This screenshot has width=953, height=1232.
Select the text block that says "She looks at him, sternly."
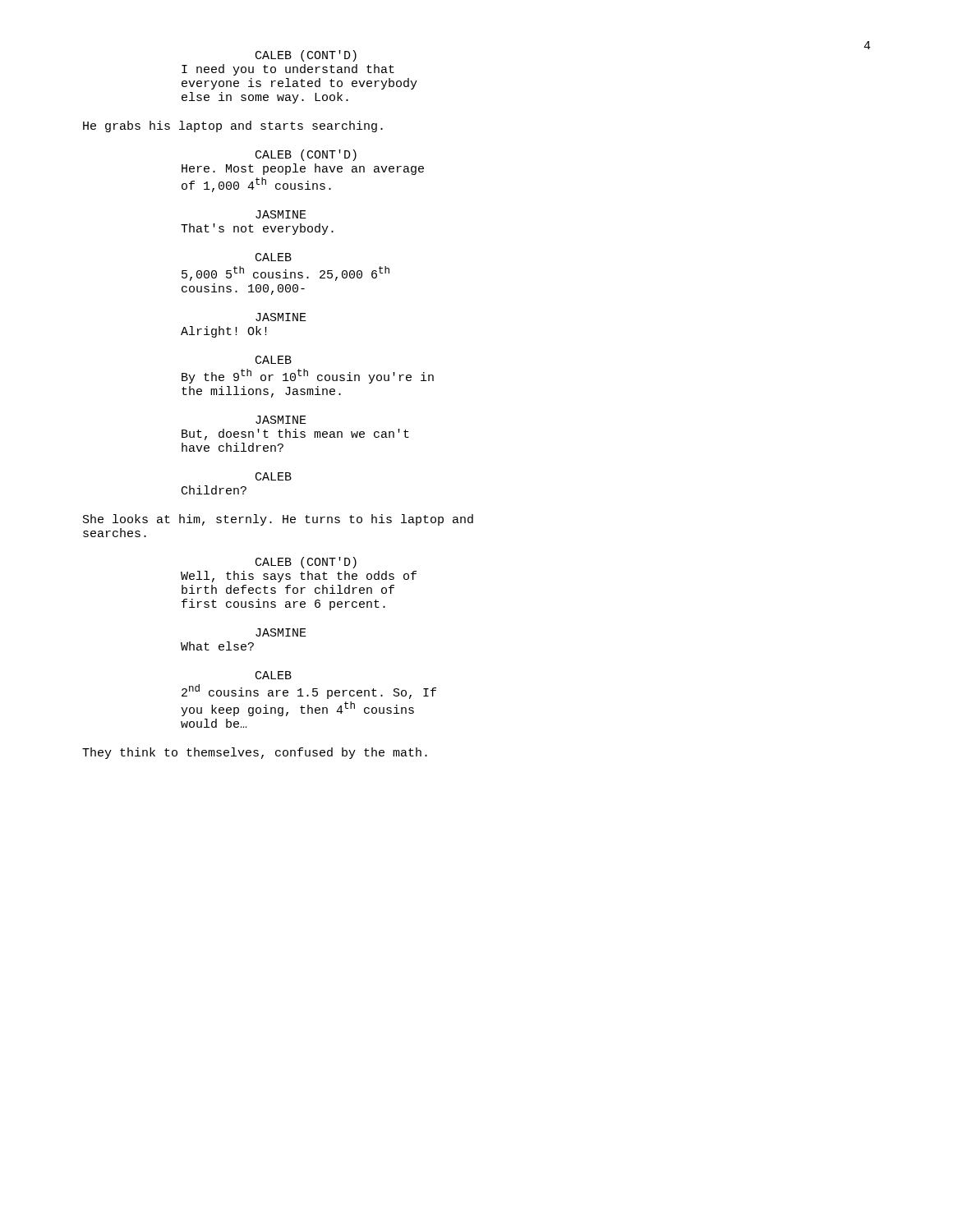click(278, 527)
